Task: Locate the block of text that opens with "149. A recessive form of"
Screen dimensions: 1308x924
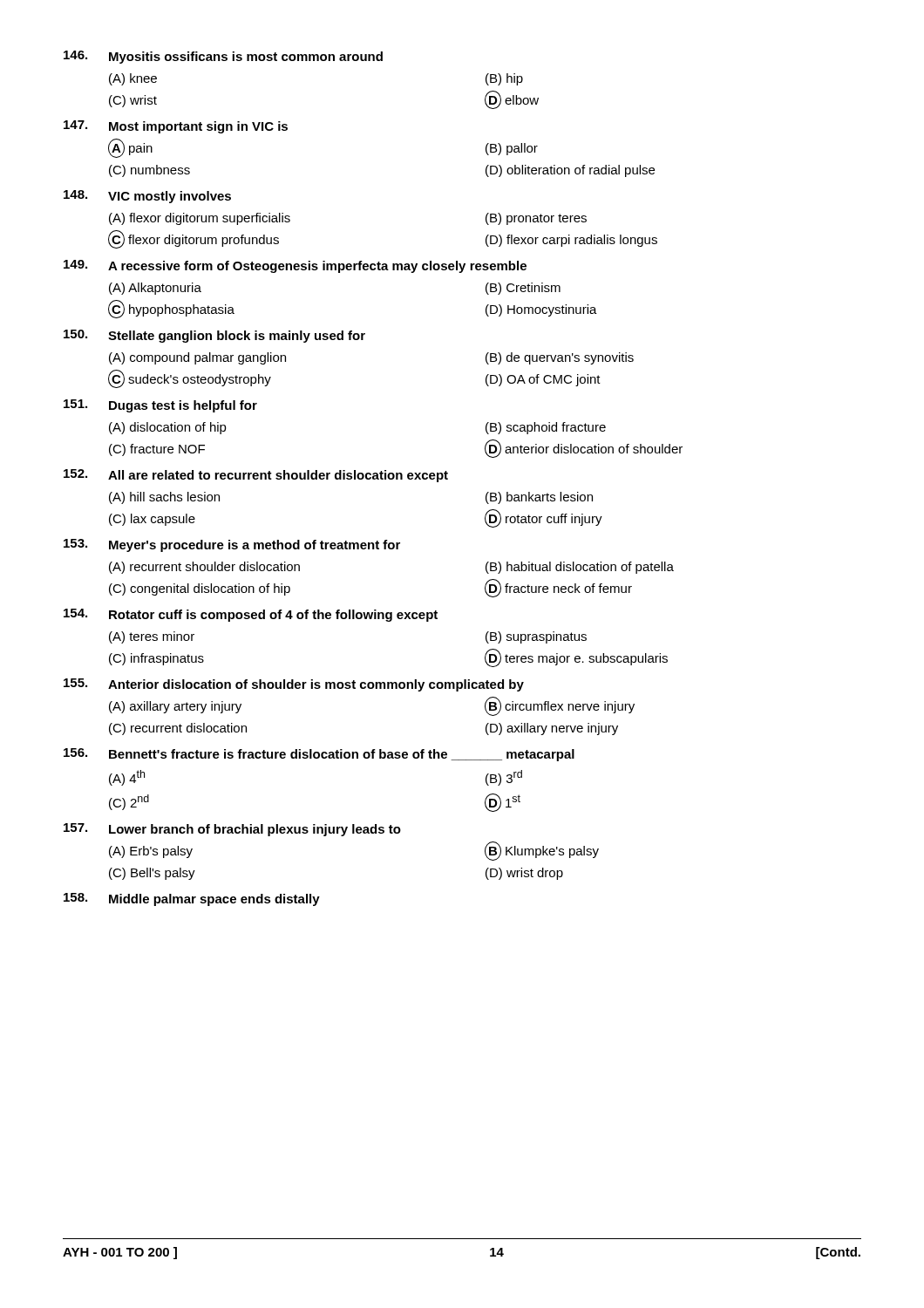Action: [x=295, y=266]
